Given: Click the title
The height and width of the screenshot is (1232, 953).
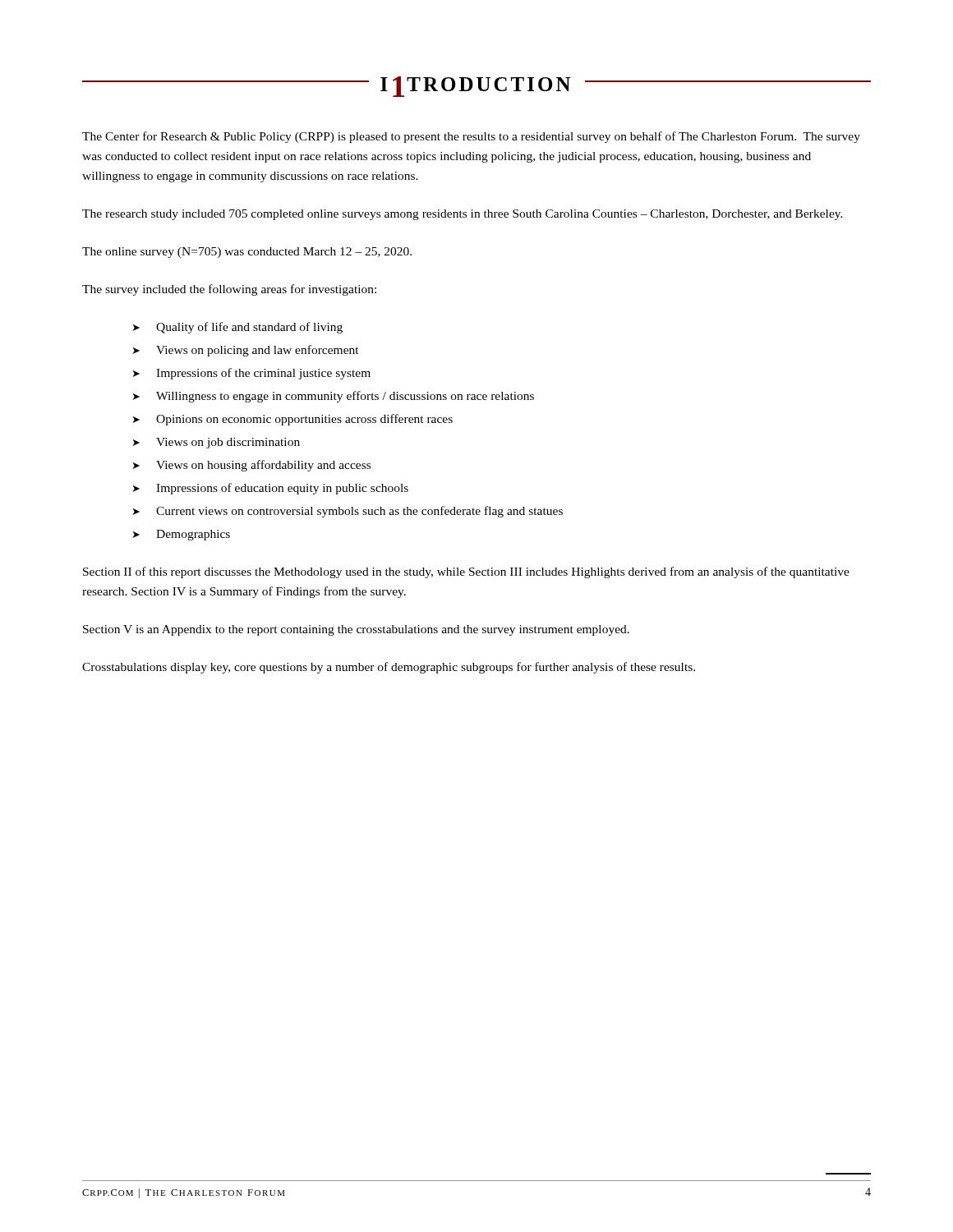Looking at the screenshot, I should (476, 81).
